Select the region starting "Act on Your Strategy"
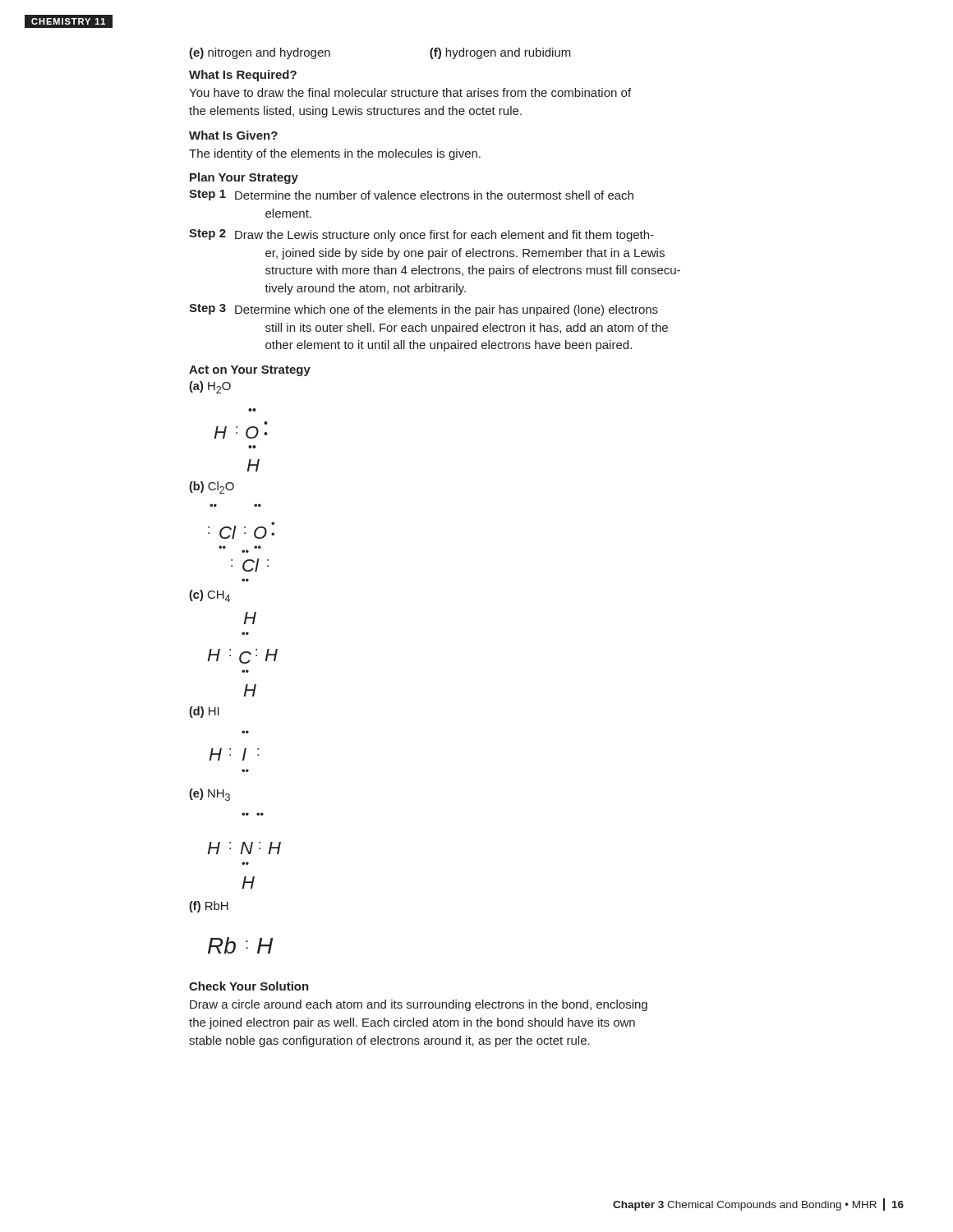Viewport: 953px width, 1232px height. click(x=250, y=369)
